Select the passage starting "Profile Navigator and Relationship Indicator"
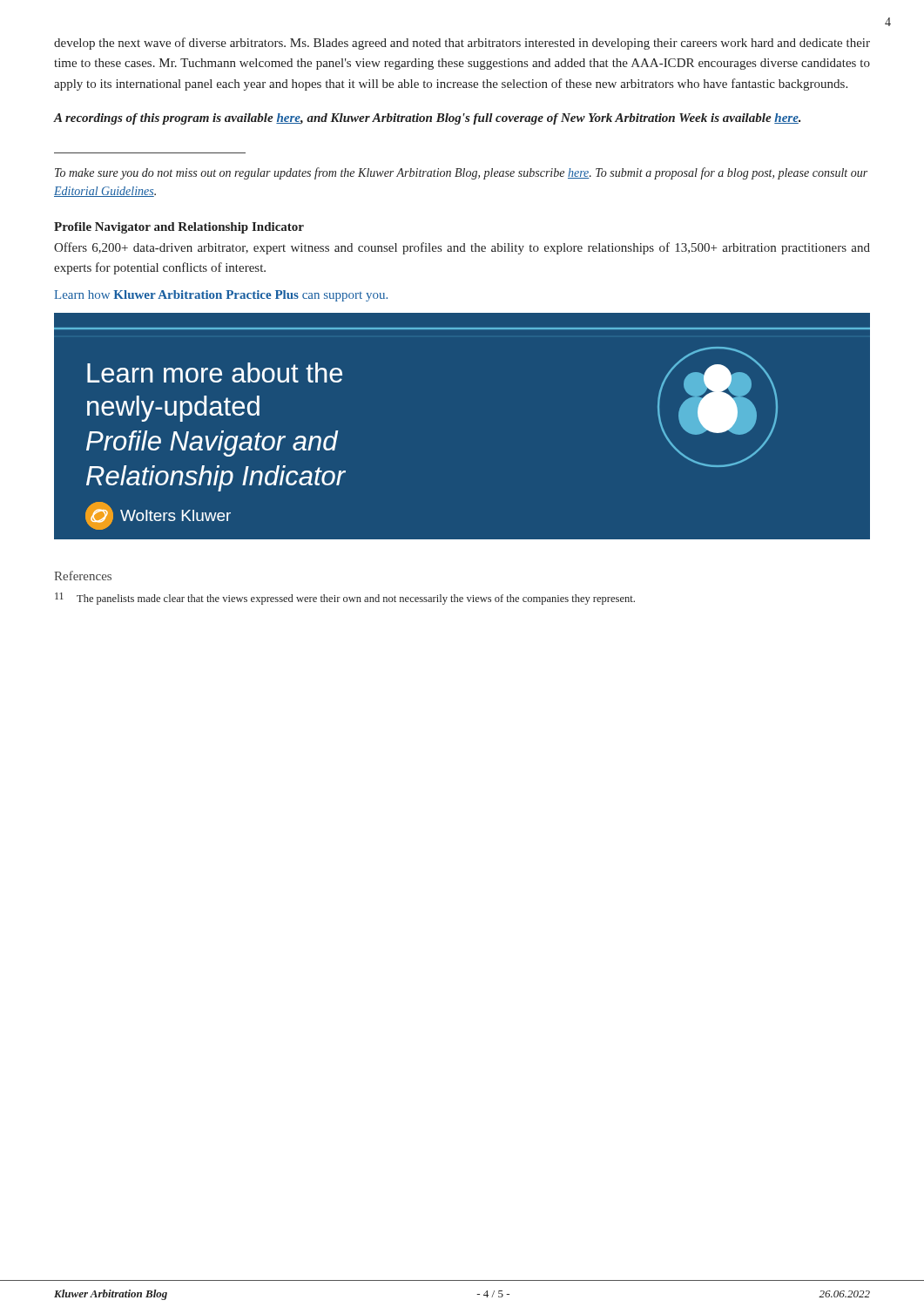The image size is (924, 1307). [179, 227]
